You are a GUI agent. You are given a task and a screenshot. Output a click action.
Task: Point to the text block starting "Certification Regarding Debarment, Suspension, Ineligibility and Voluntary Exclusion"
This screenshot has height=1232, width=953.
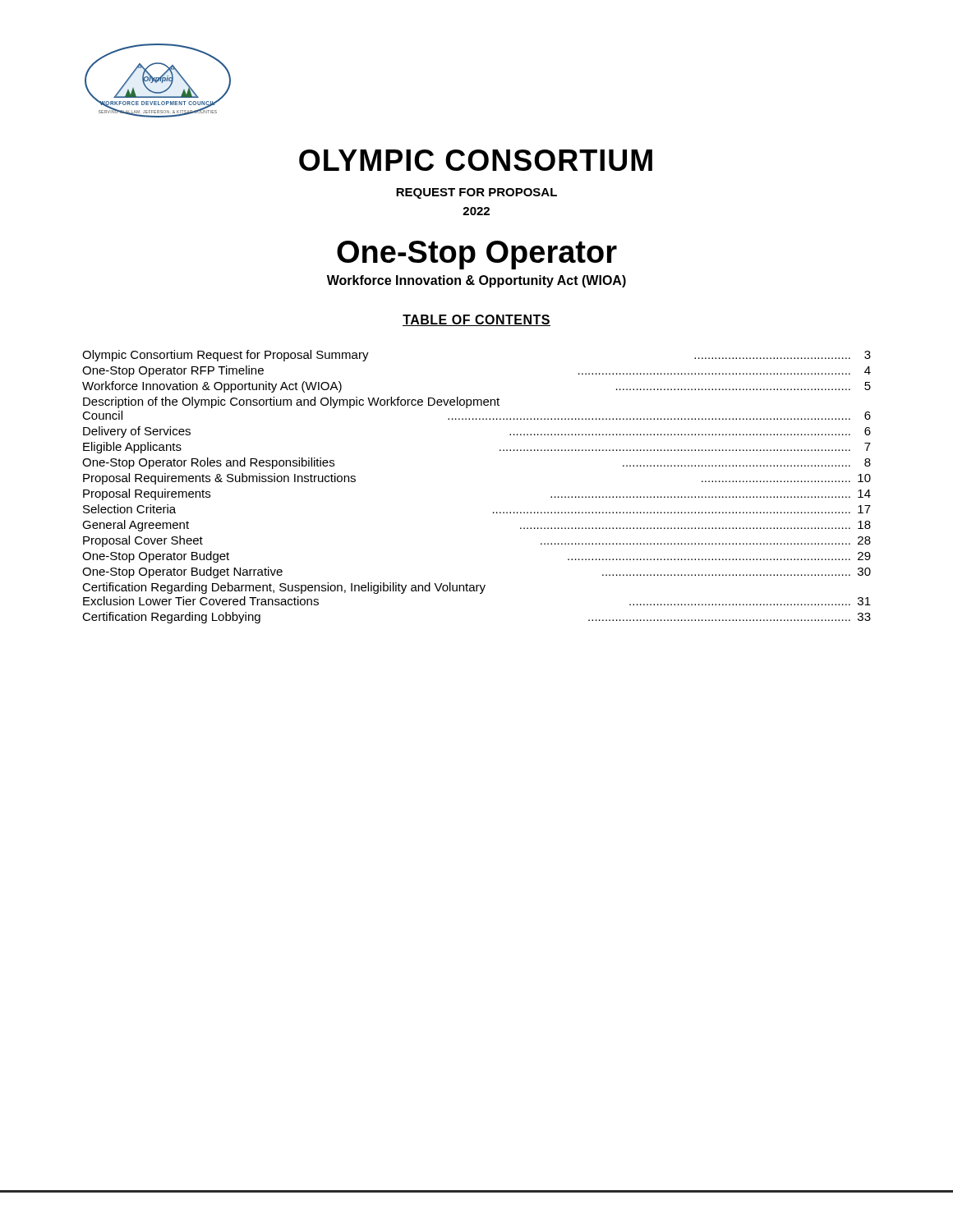click(x=476, y=594)
